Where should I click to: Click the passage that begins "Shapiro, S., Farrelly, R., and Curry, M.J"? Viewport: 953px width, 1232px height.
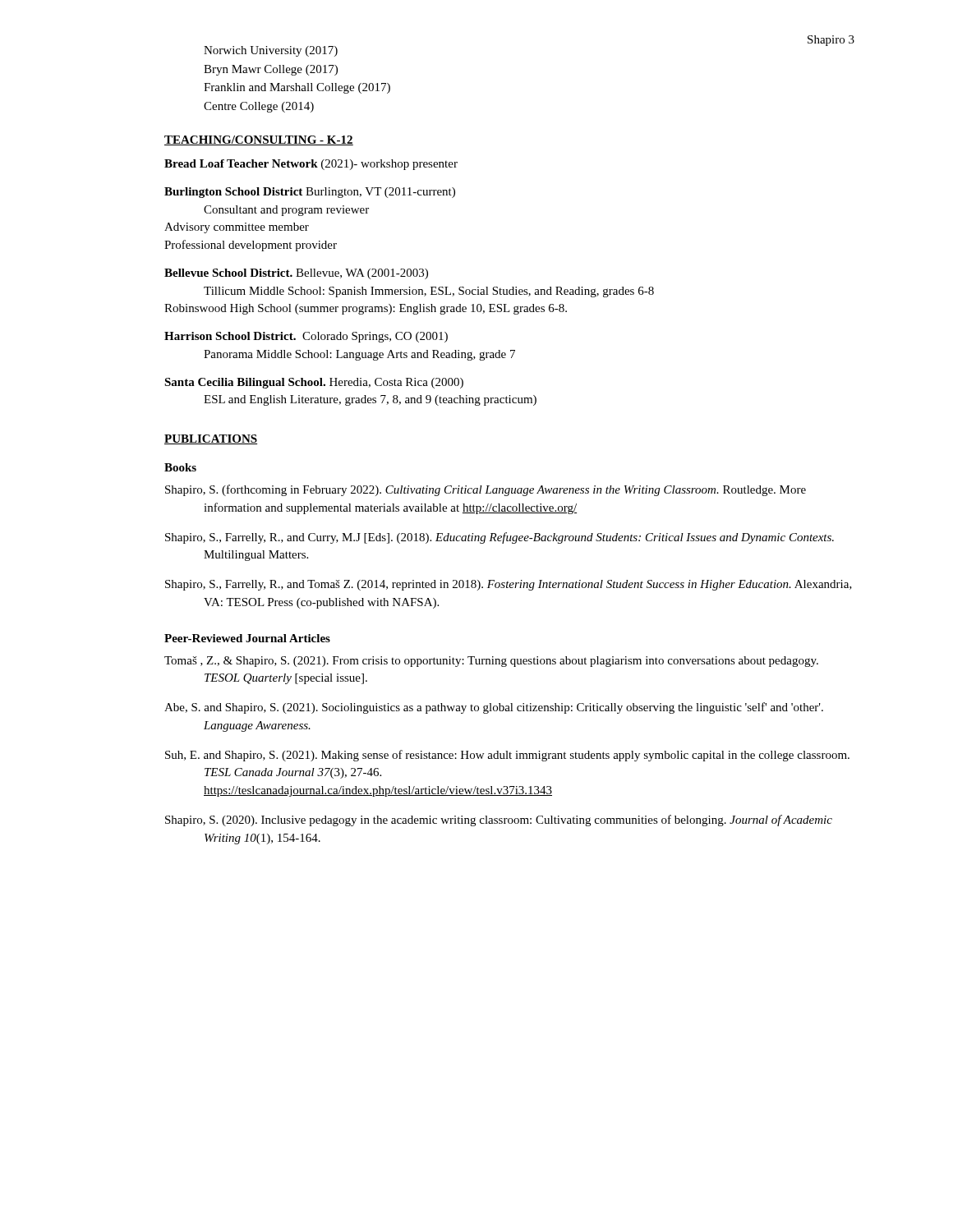[x=500, y=546]
